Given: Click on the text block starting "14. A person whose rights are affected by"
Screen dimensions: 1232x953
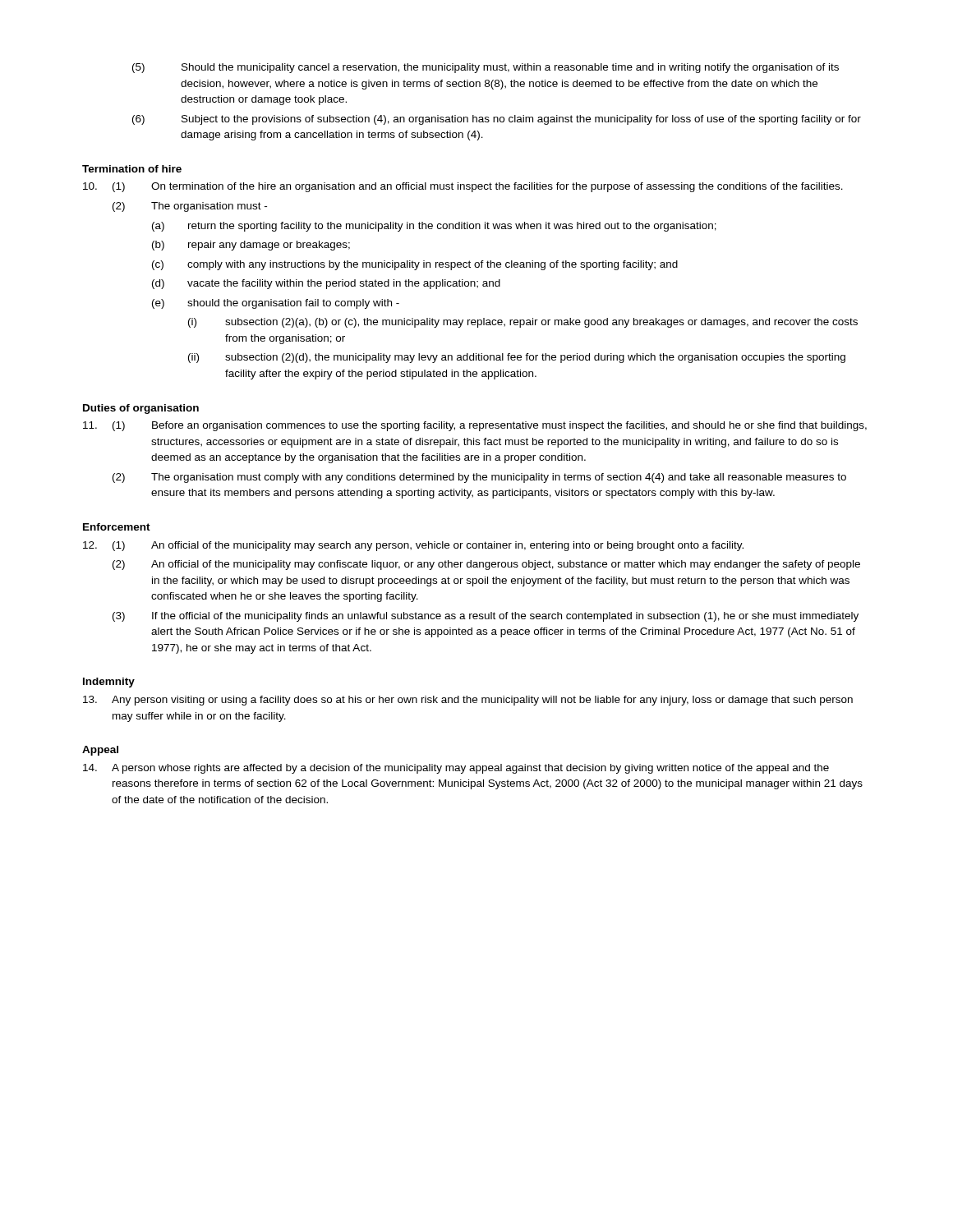Looking at the screenshot, I should point(476,784).
